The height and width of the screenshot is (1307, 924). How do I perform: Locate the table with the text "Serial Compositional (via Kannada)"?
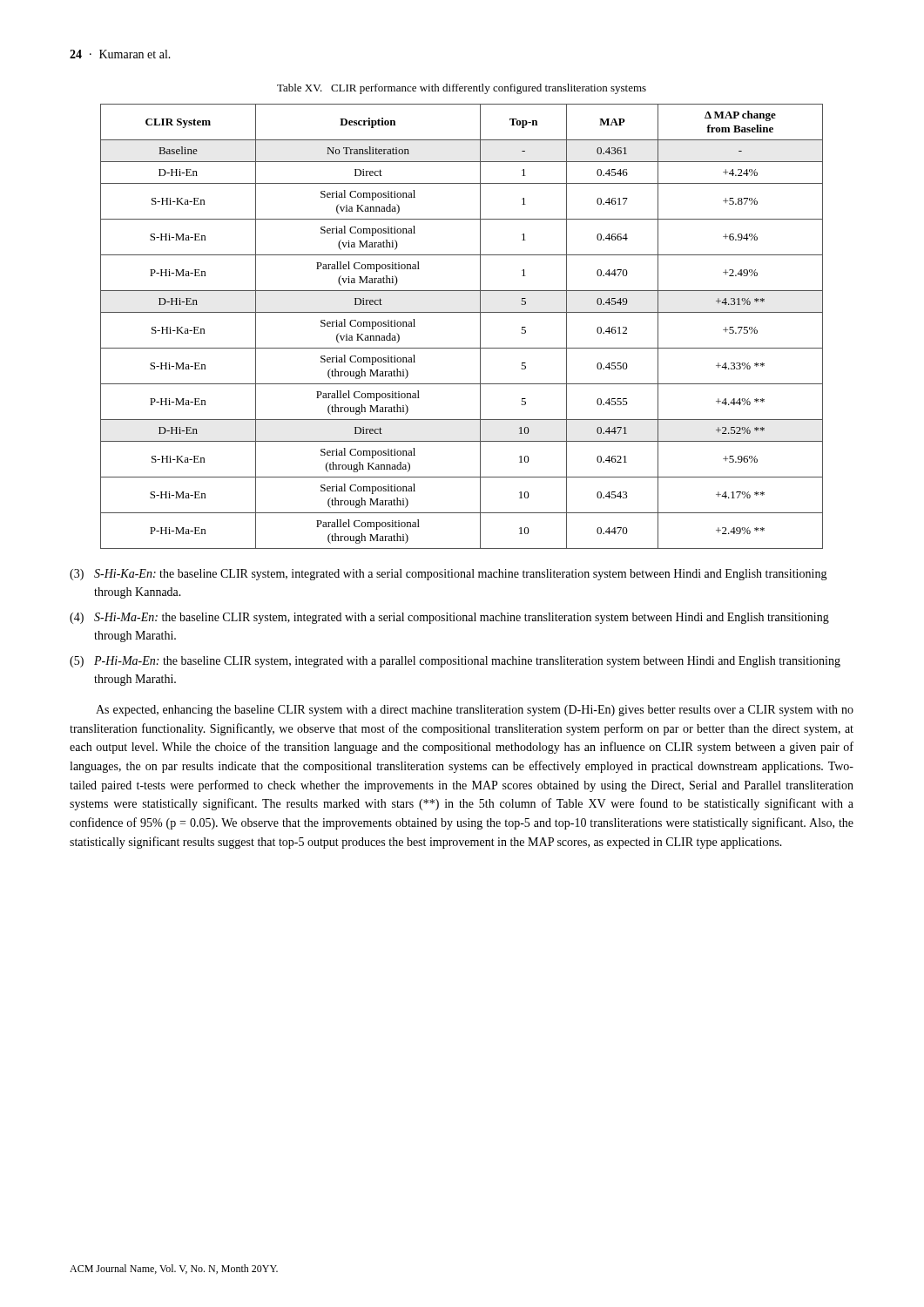click(x=462, y=326)
